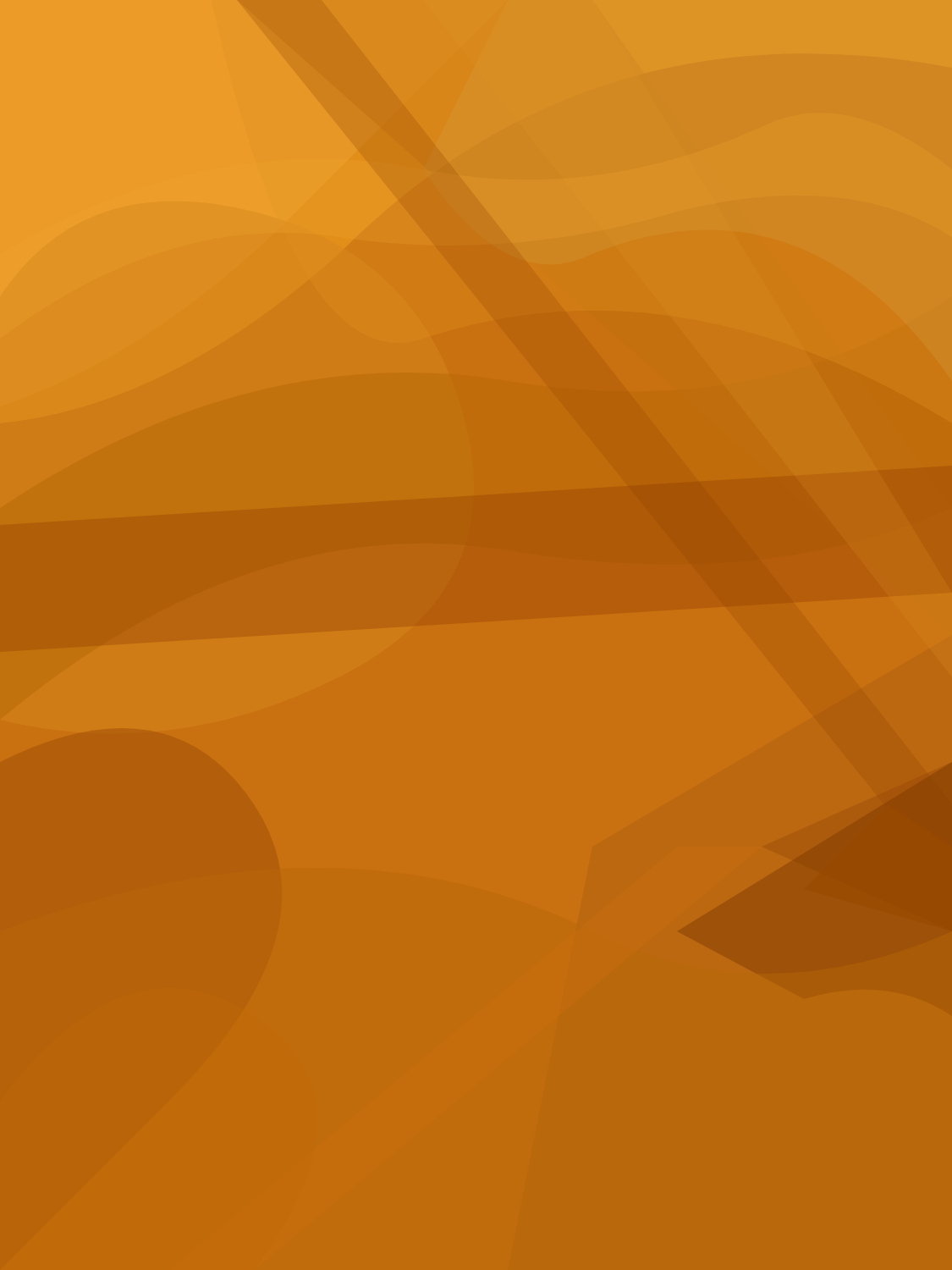Image resolution: width=952 pixels, height=1270 pixels.
Task: Select the illustration
Action: tap(476, 635)
